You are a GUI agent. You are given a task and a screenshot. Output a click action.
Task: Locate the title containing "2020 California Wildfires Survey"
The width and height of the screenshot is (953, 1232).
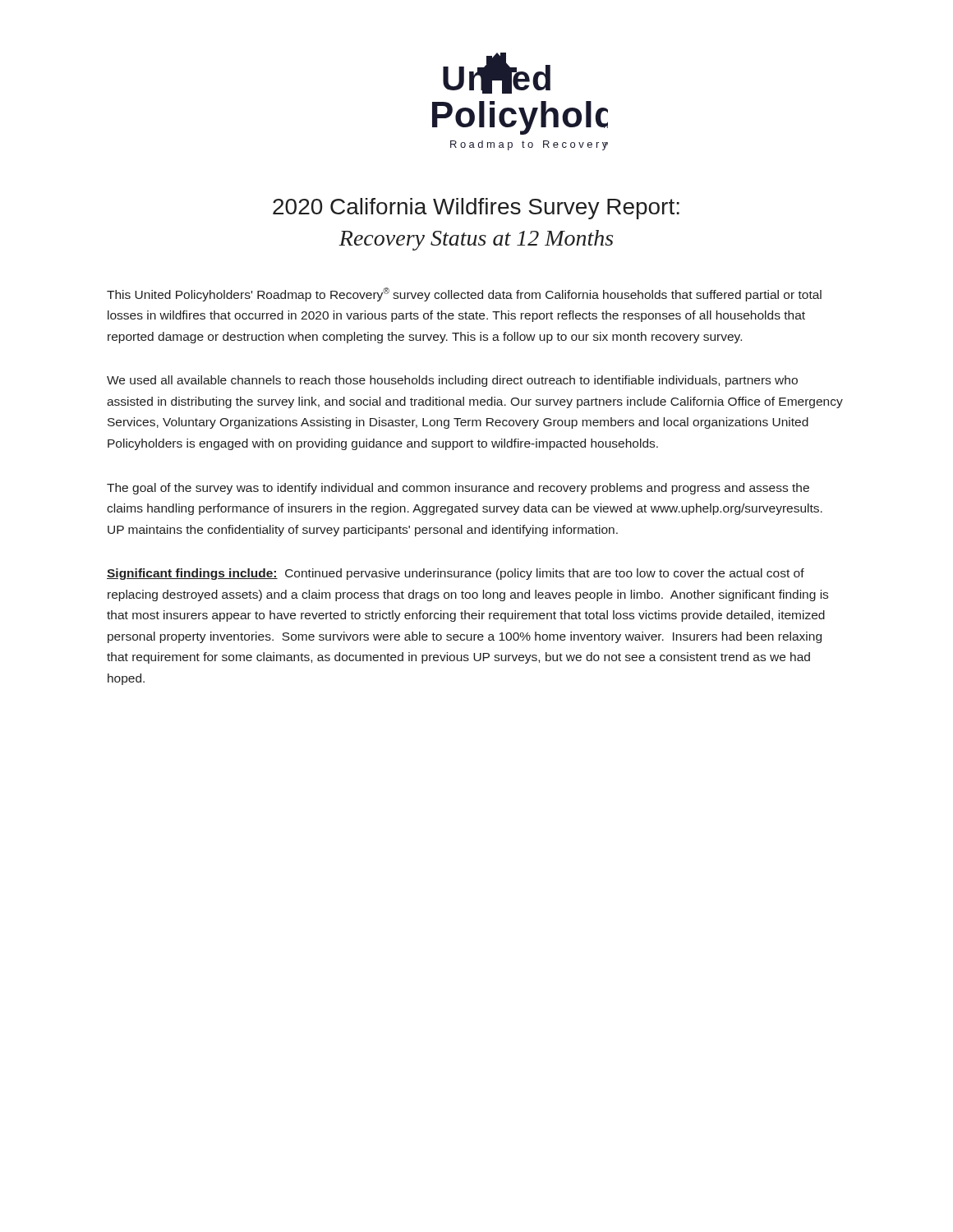point(476,223)
